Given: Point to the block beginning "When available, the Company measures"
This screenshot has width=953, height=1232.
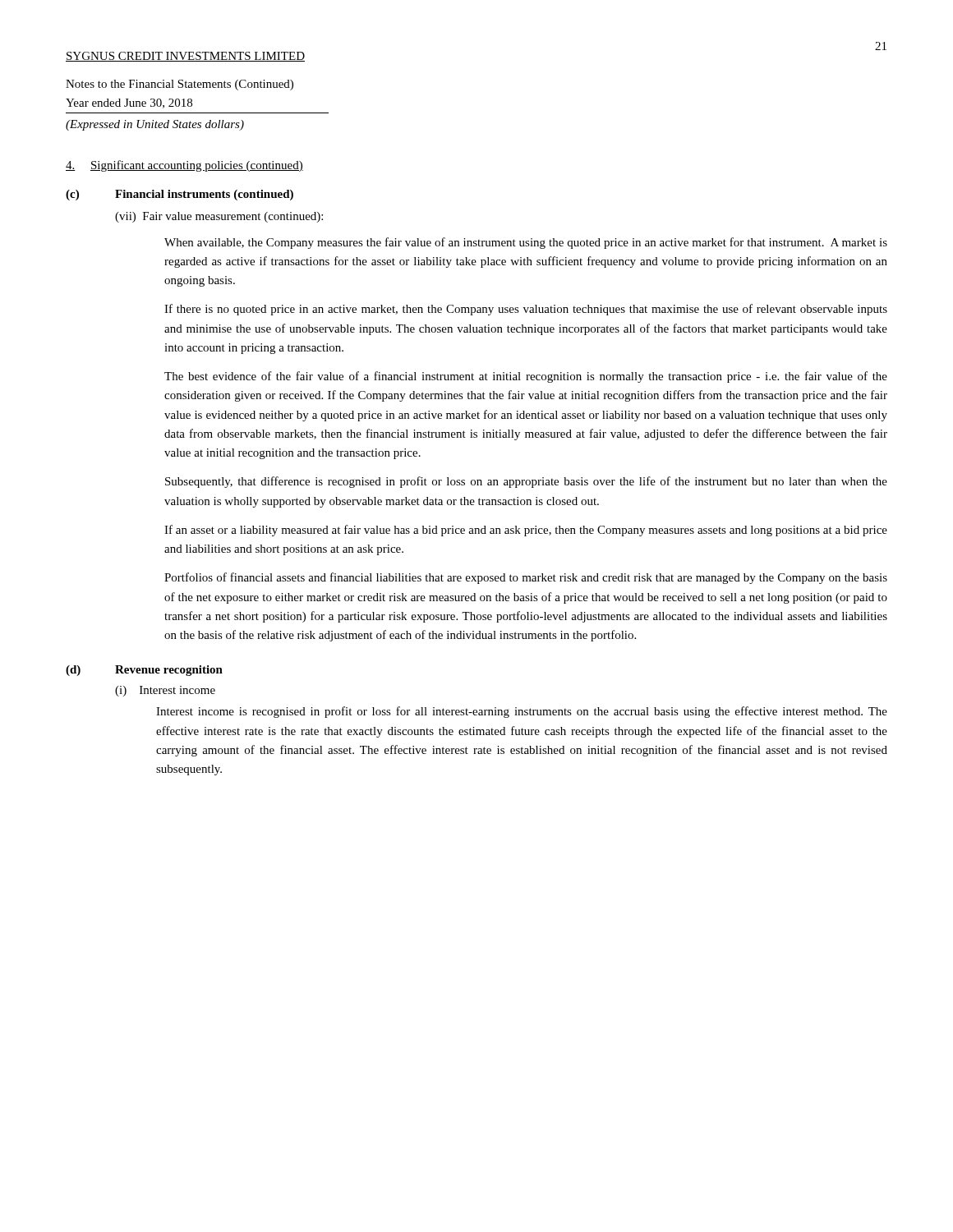Looking at the screenshot, I should click(x=526, y=261).
